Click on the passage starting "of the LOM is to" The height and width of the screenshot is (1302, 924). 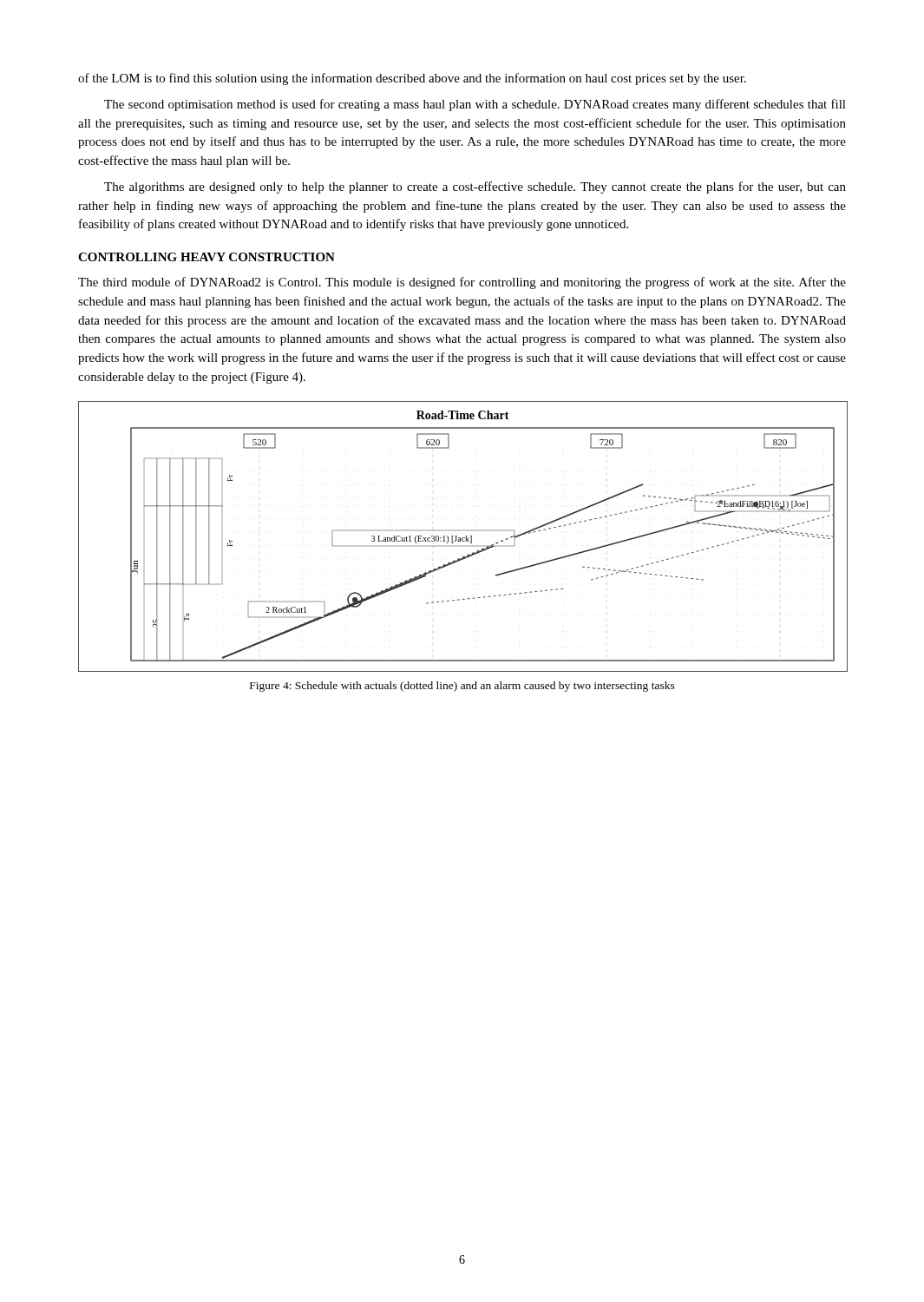pos(462,152)
